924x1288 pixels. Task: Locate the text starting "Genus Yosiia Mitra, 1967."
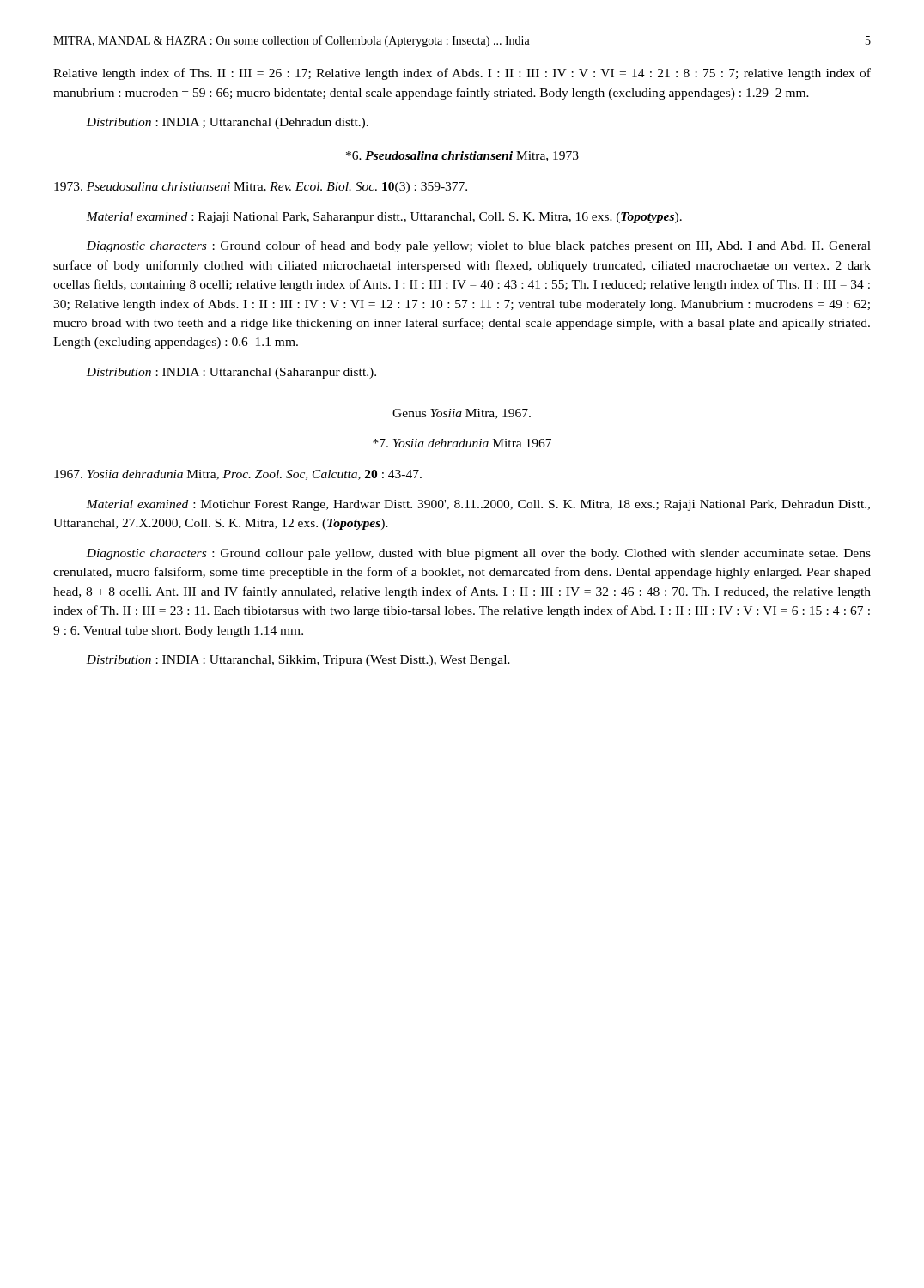[x=462, y=413]
